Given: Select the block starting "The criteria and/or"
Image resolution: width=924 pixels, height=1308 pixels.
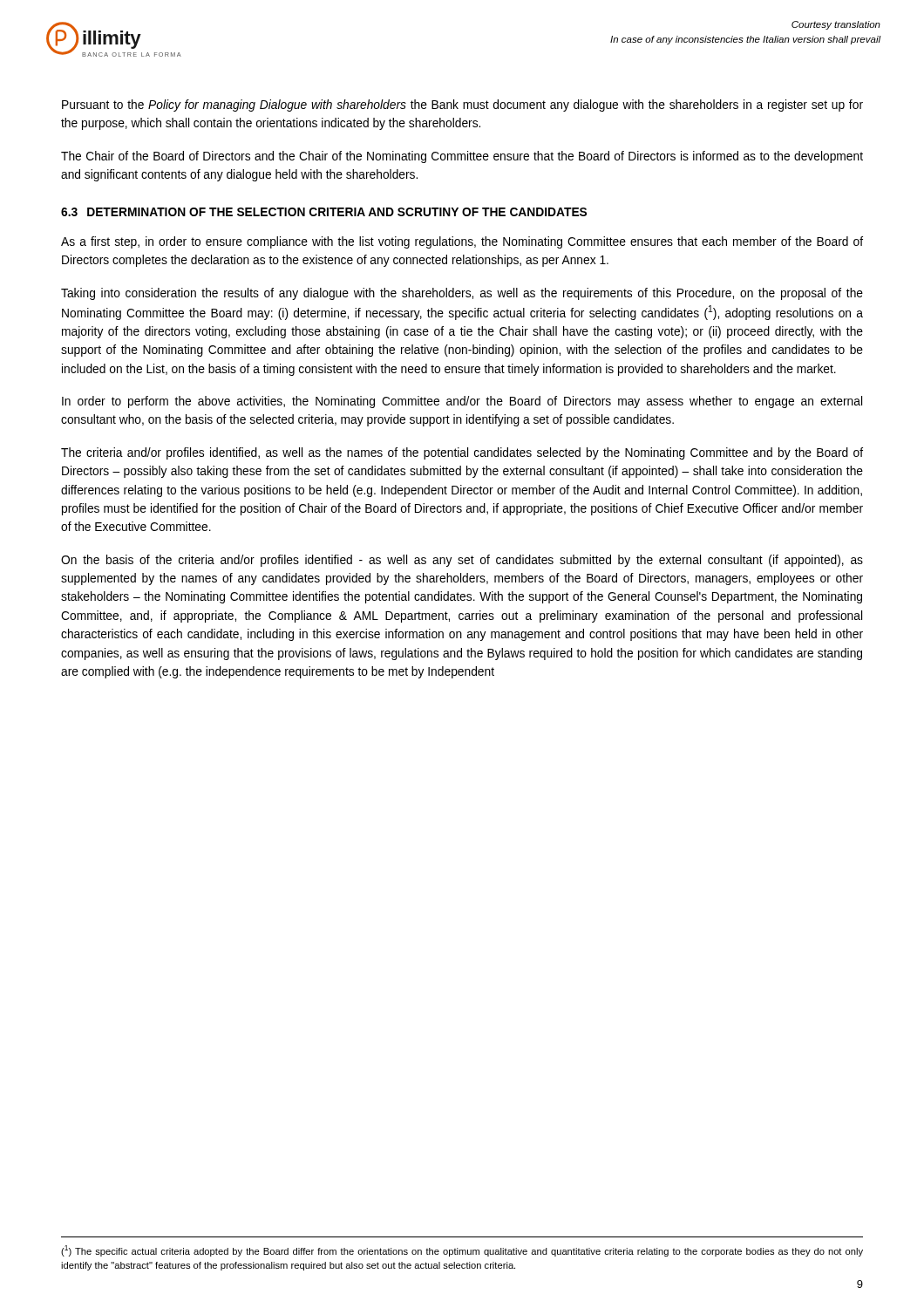Looking at the screenshot, I should pyautogui.click(x=462, y=490).
